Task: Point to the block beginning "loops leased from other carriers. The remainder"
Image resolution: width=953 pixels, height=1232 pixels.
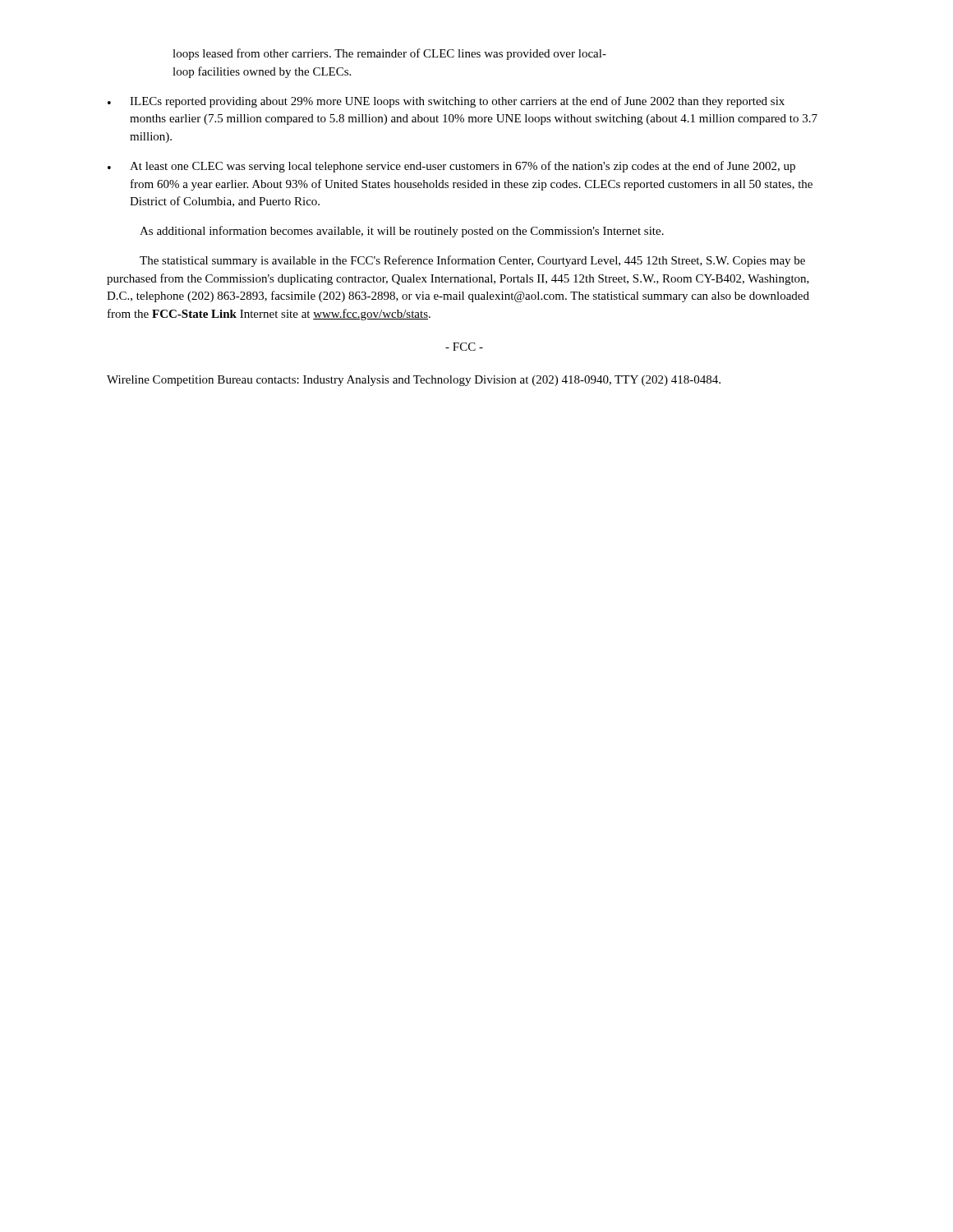Action: tap(389, 62)
